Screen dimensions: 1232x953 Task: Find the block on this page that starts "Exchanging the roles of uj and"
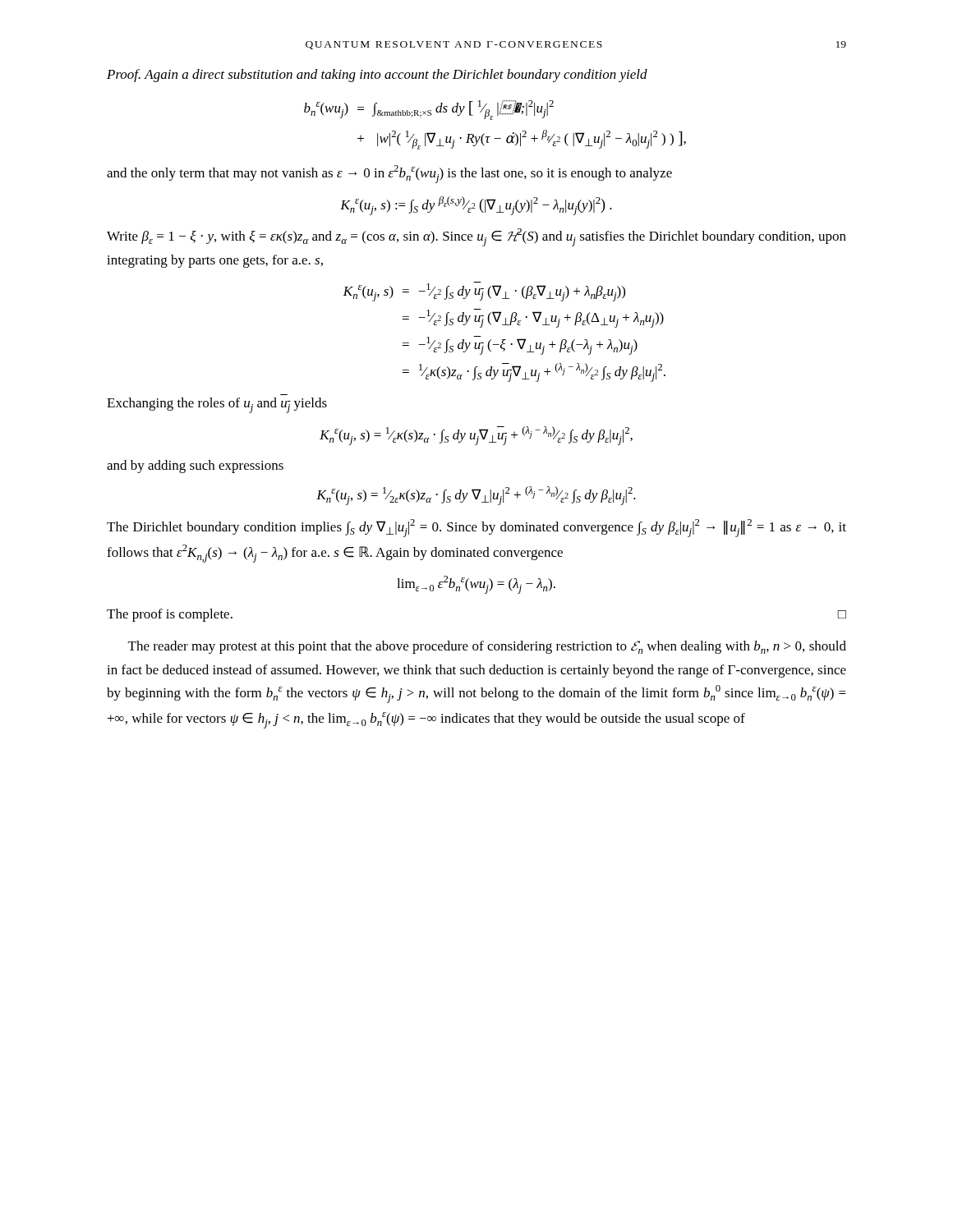(217, 405)
